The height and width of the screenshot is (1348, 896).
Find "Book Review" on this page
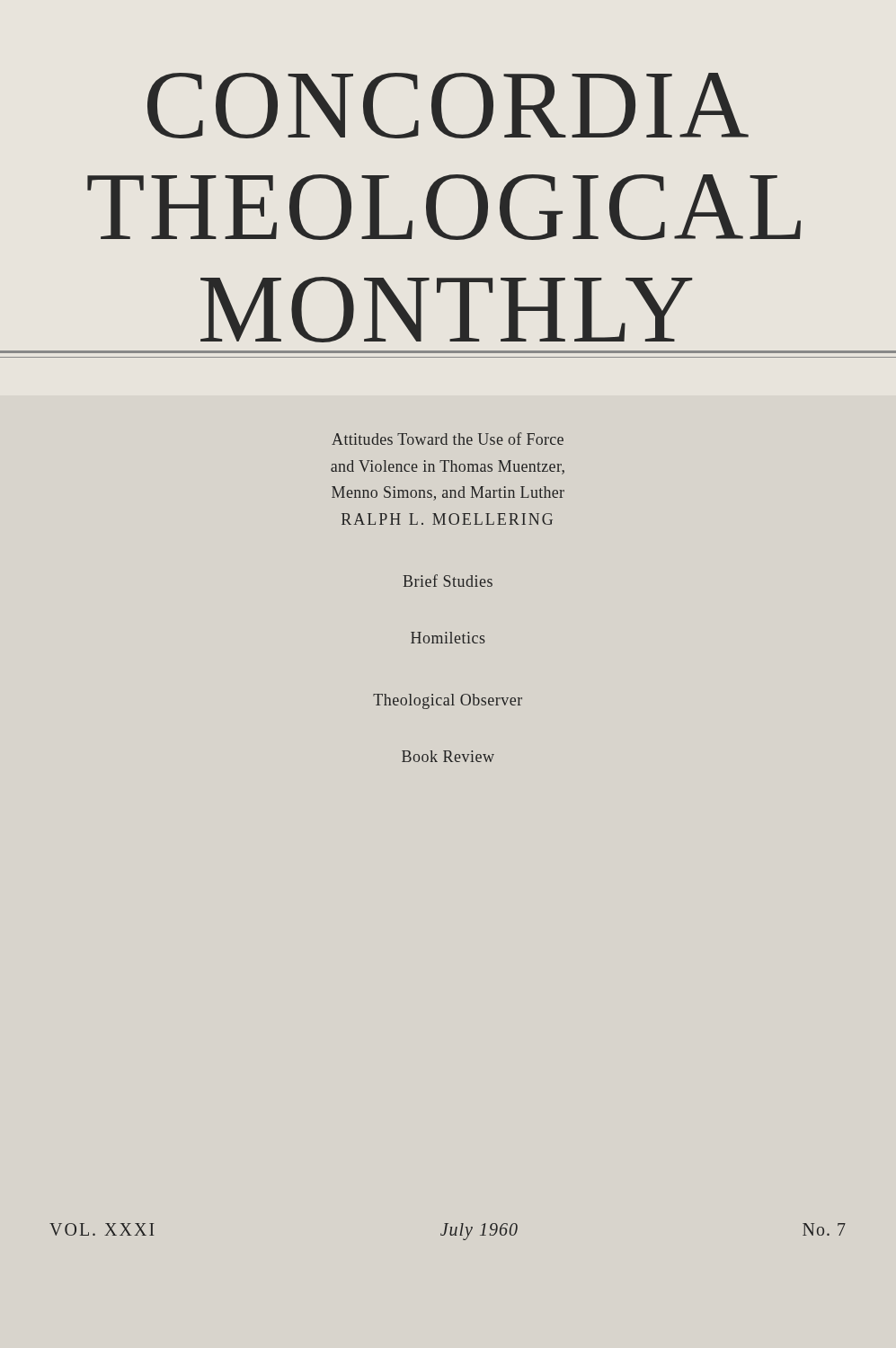click(448, 757)
